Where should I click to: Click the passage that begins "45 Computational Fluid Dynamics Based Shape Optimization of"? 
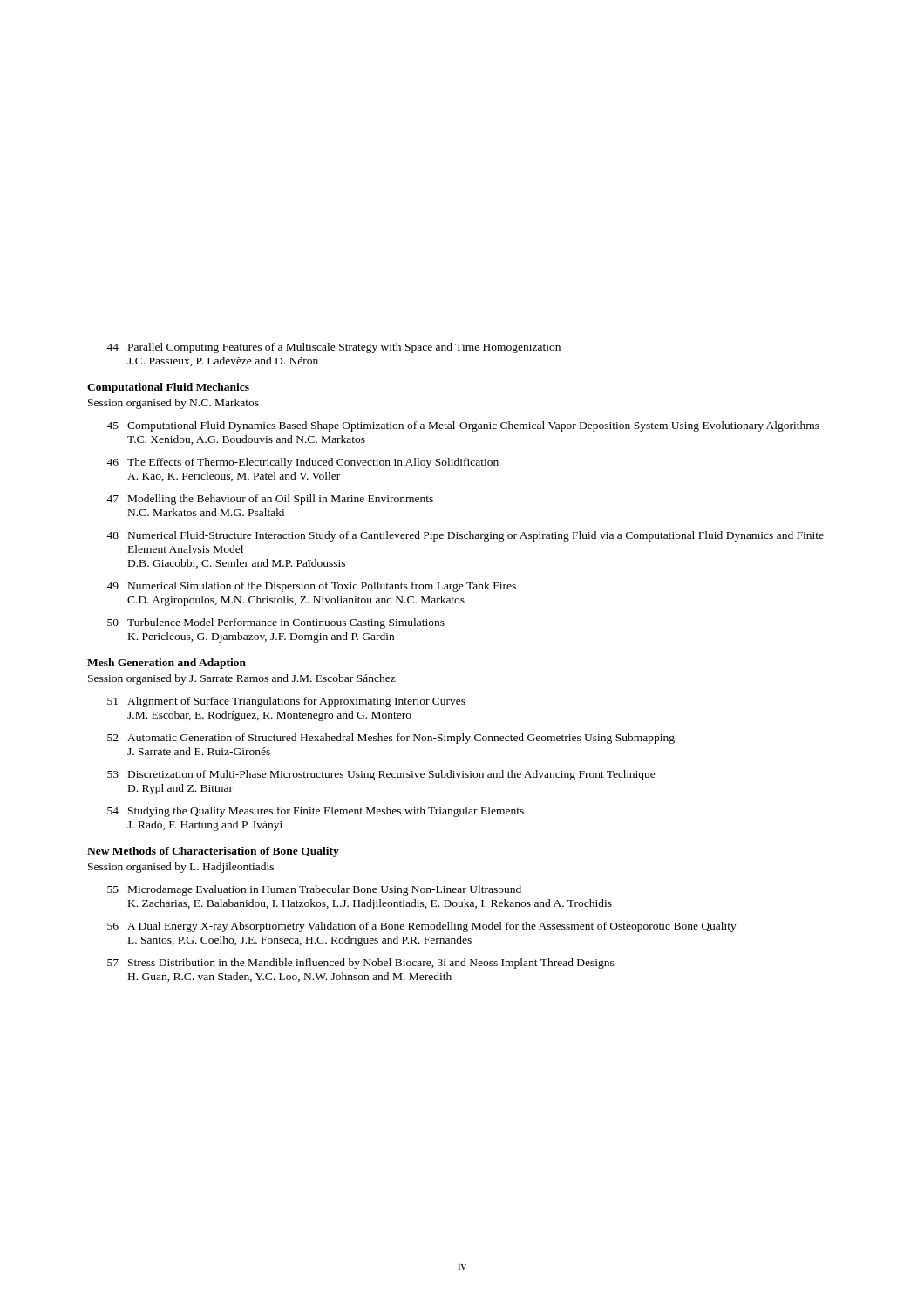453,432
